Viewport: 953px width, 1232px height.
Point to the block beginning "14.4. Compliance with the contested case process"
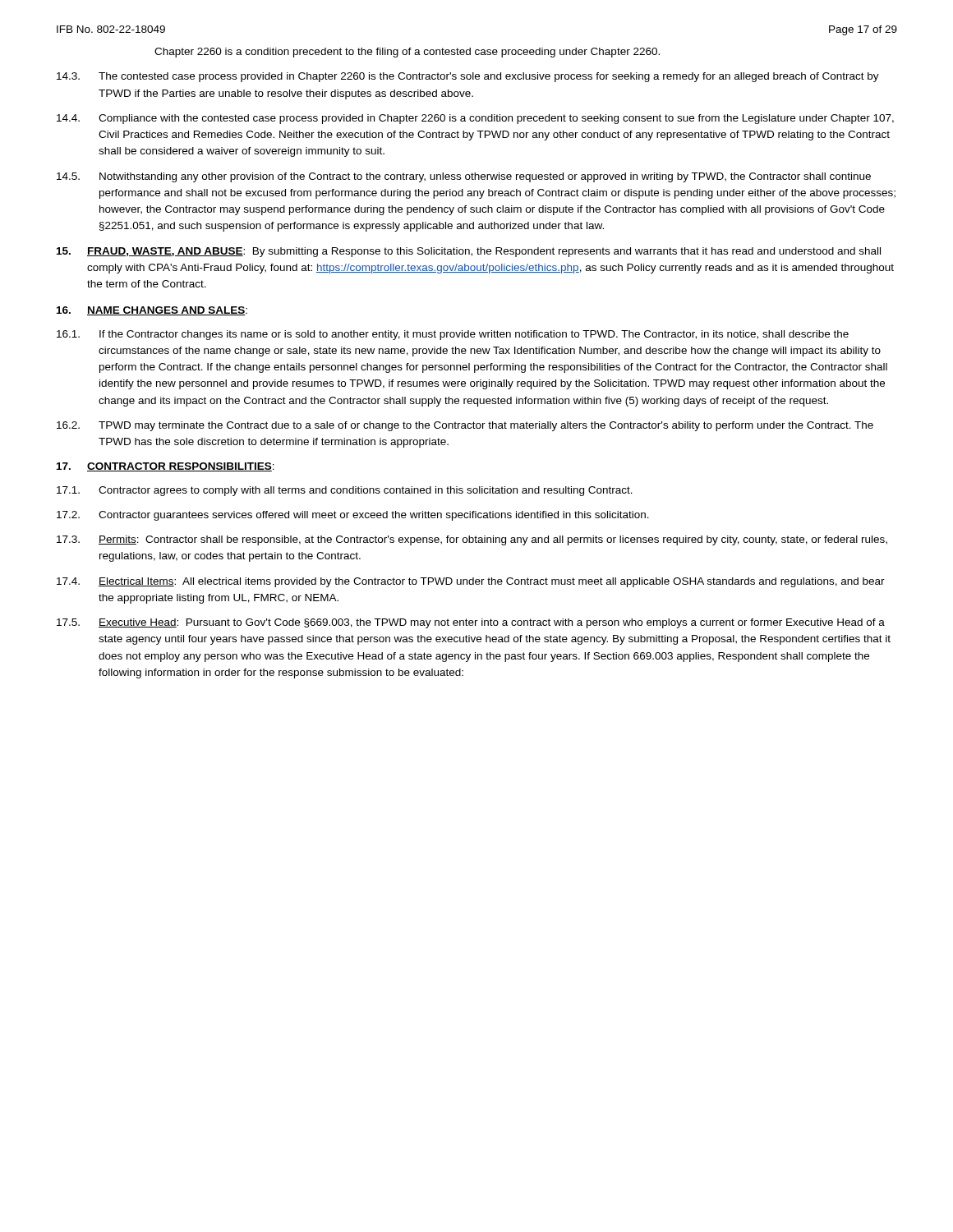pyautogui.click(x=476, y=135)
